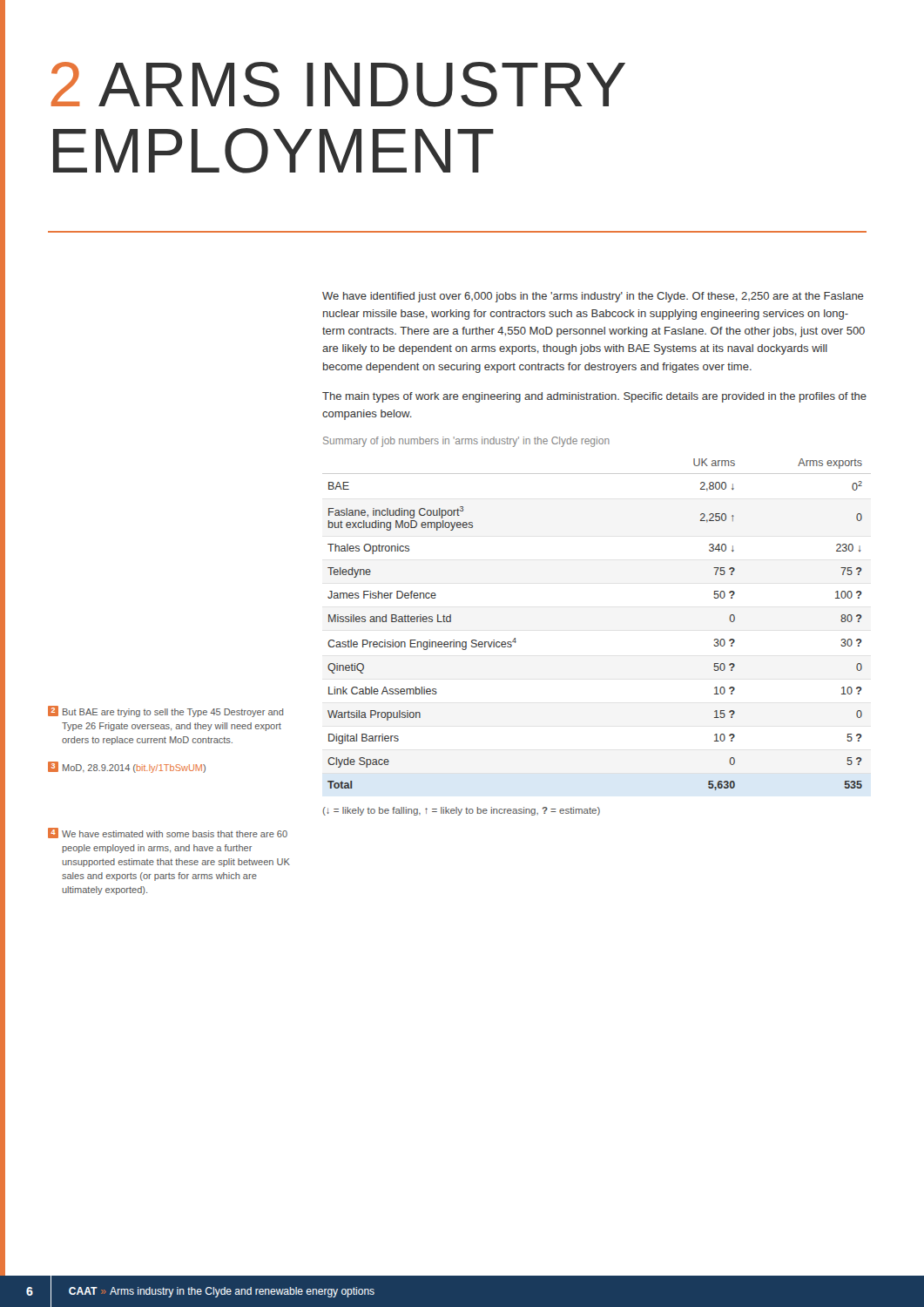The height and width of the screenshot is (1307, 924).
Task: Find the text block that reads "The main types"
Action: (594, 405)
